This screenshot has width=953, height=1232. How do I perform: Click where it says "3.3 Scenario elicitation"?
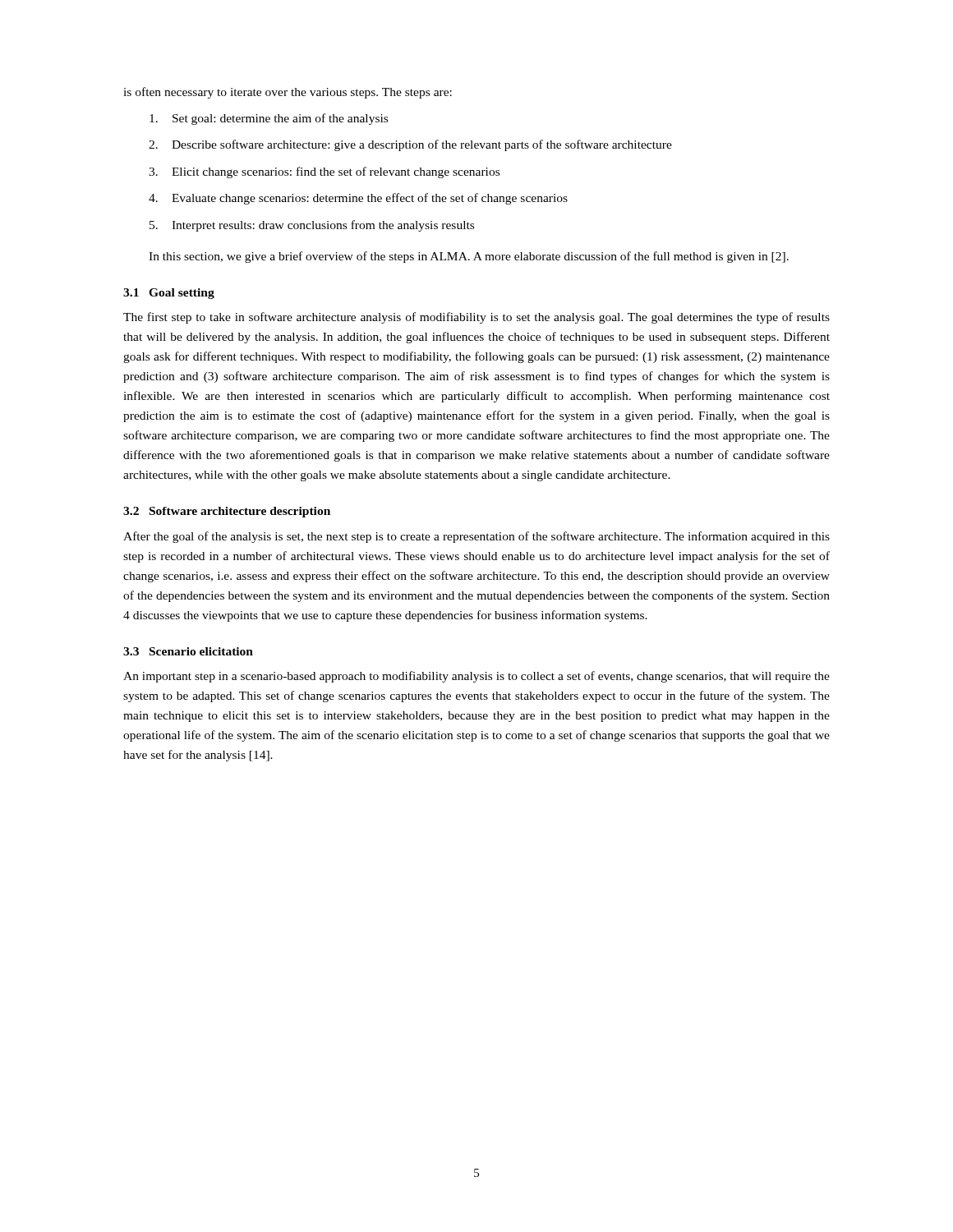click(x=188, y=651)
